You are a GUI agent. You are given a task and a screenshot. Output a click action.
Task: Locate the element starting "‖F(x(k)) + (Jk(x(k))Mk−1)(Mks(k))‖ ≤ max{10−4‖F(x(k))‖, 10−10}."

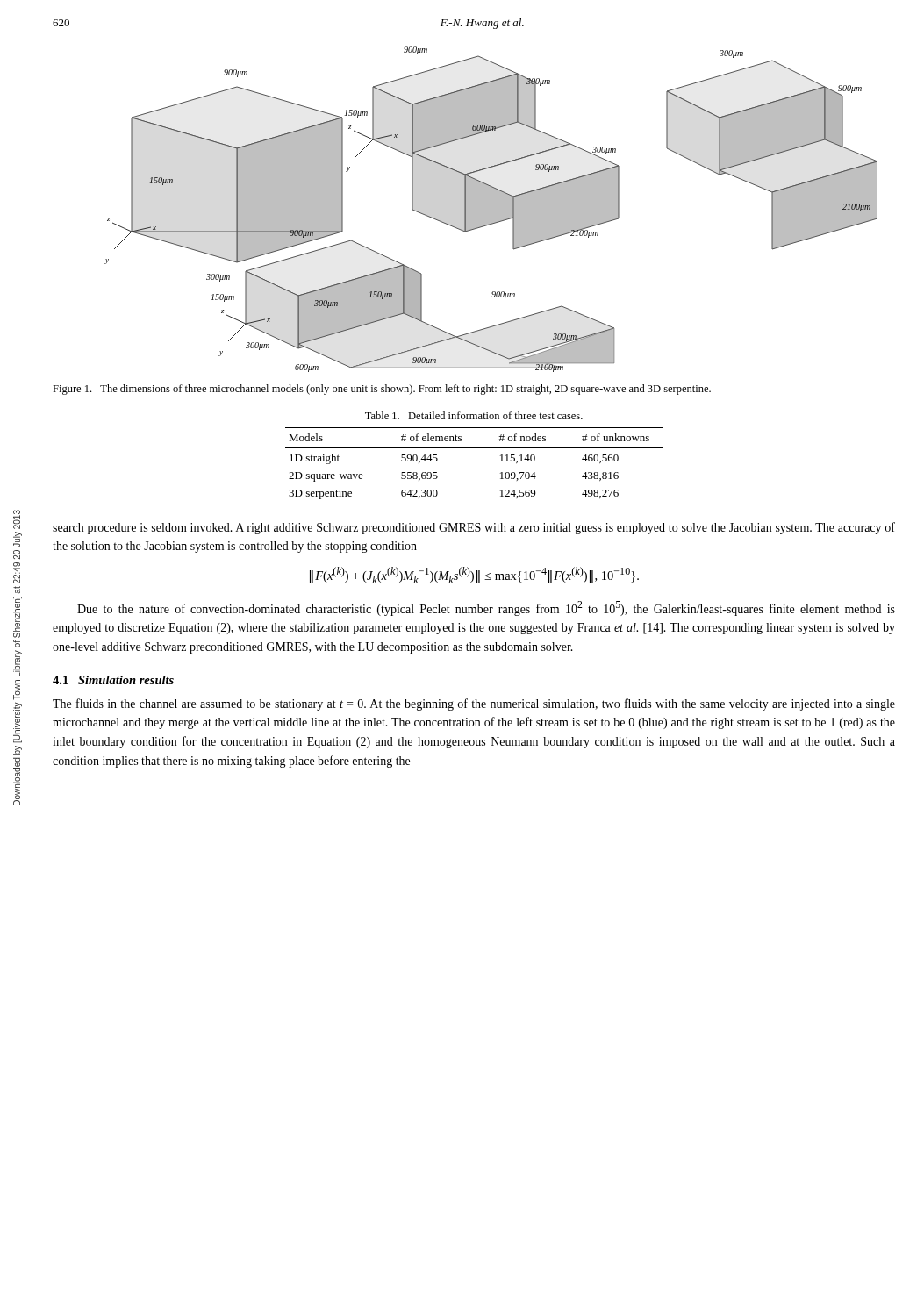pos(474,575)
